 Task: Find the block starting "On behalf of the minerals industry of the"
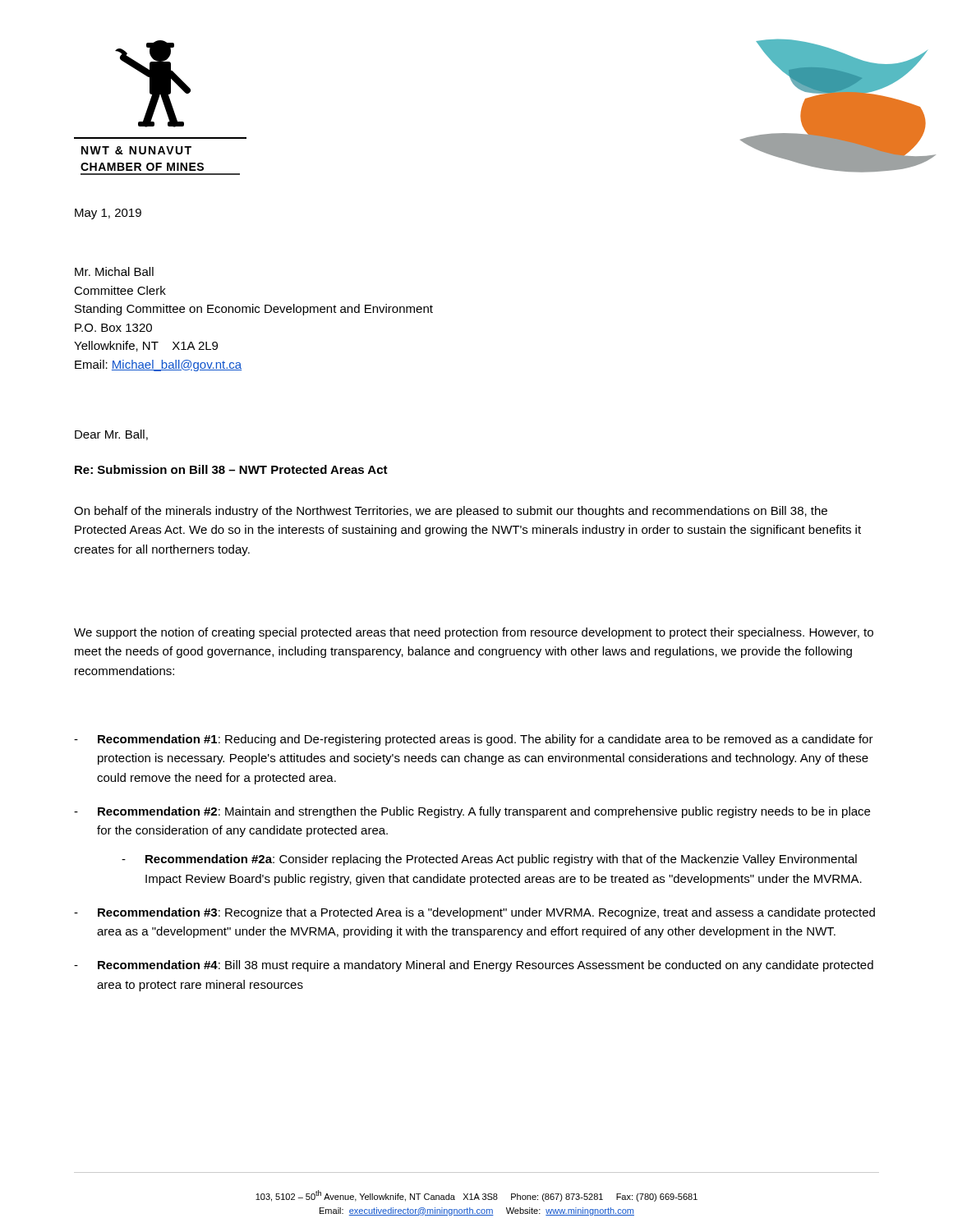(467, 530)
